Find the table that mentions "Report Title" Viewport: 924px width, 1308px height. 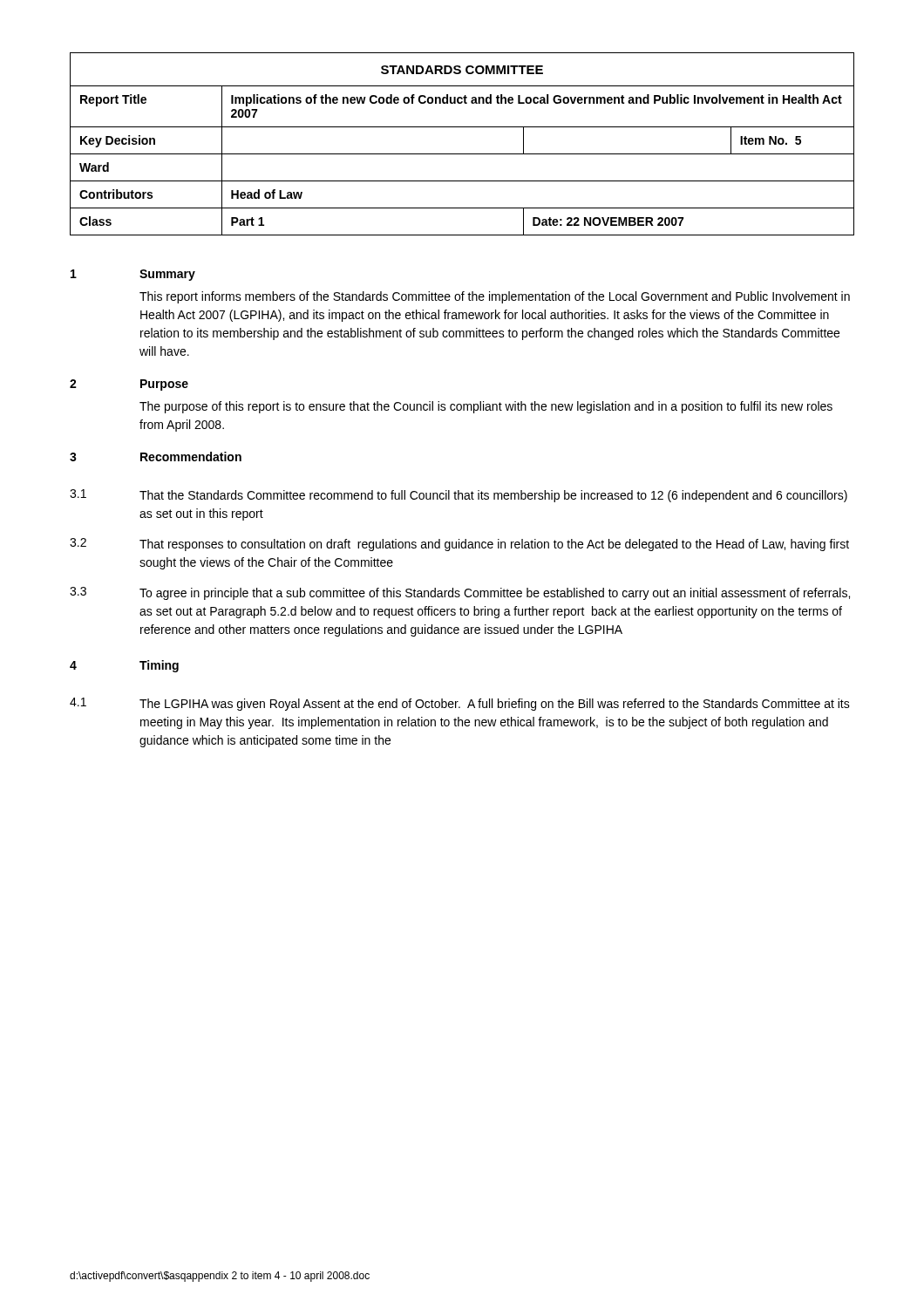[x=462, y=144]
